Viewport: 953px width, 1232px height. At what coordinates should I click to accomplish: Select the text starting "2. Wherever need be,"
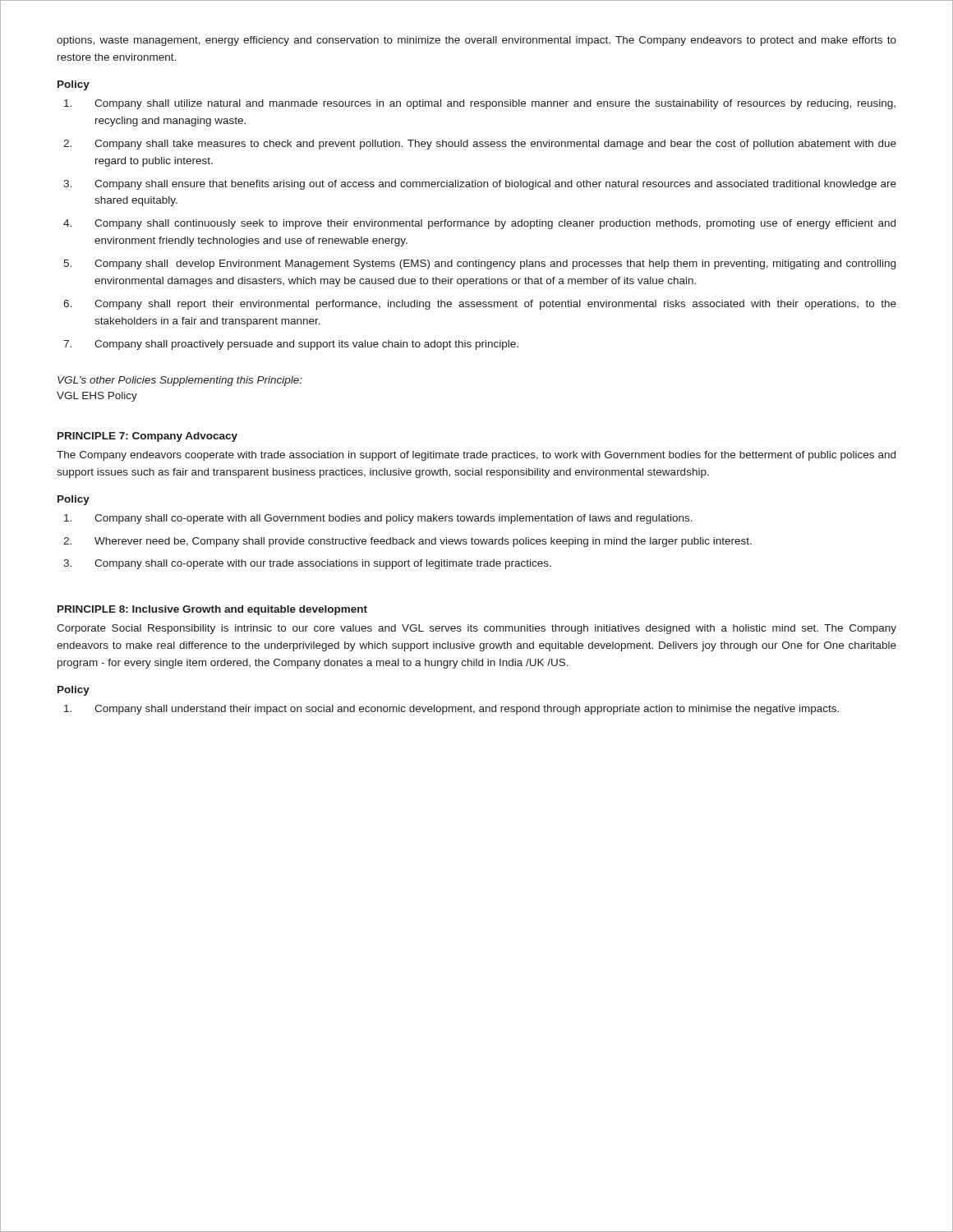(x=476, y=541)
